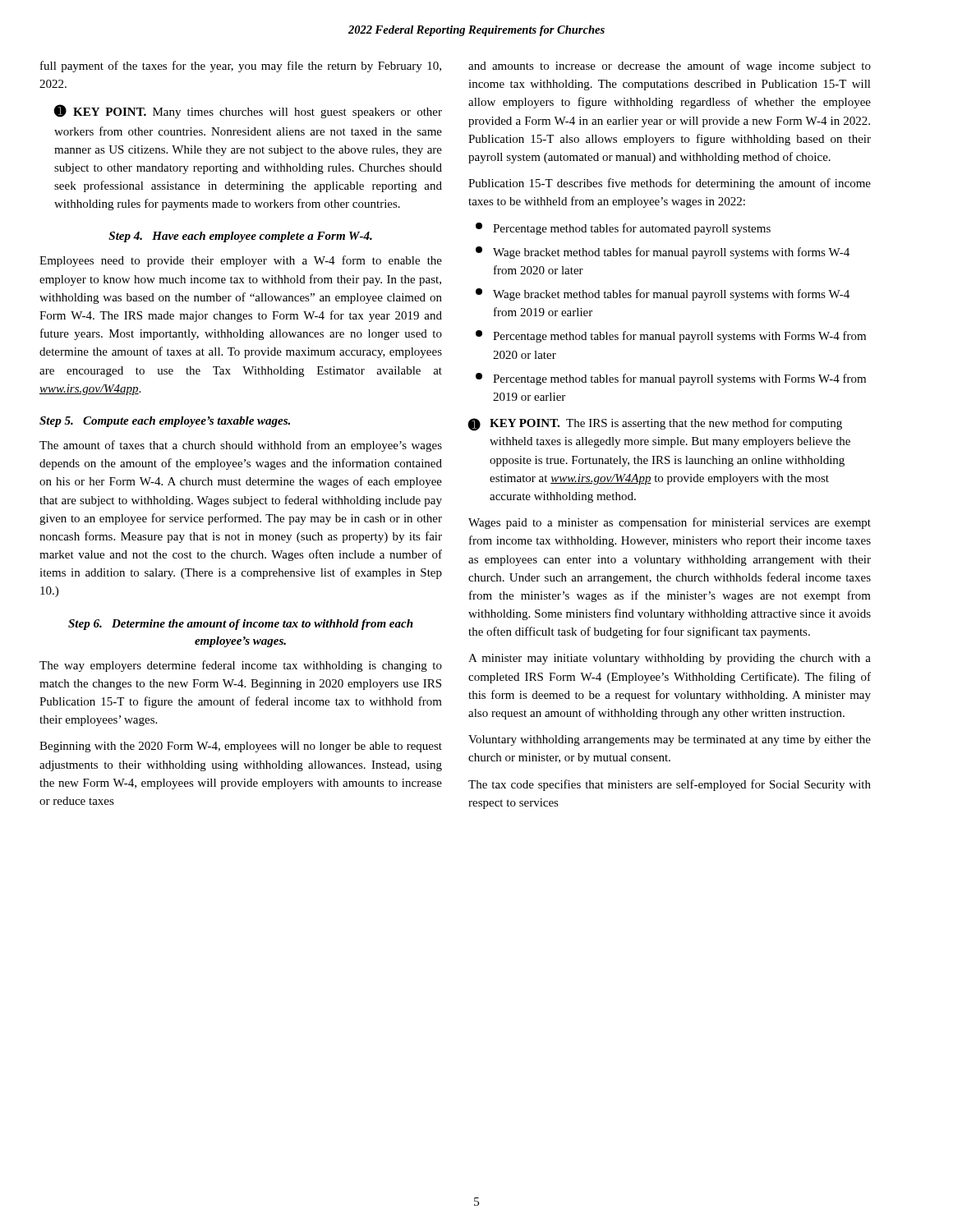The width and height of the screenshot is (953, 1232).
Task: Navigate to the region starting "full payment of the"
Action: 241,75
